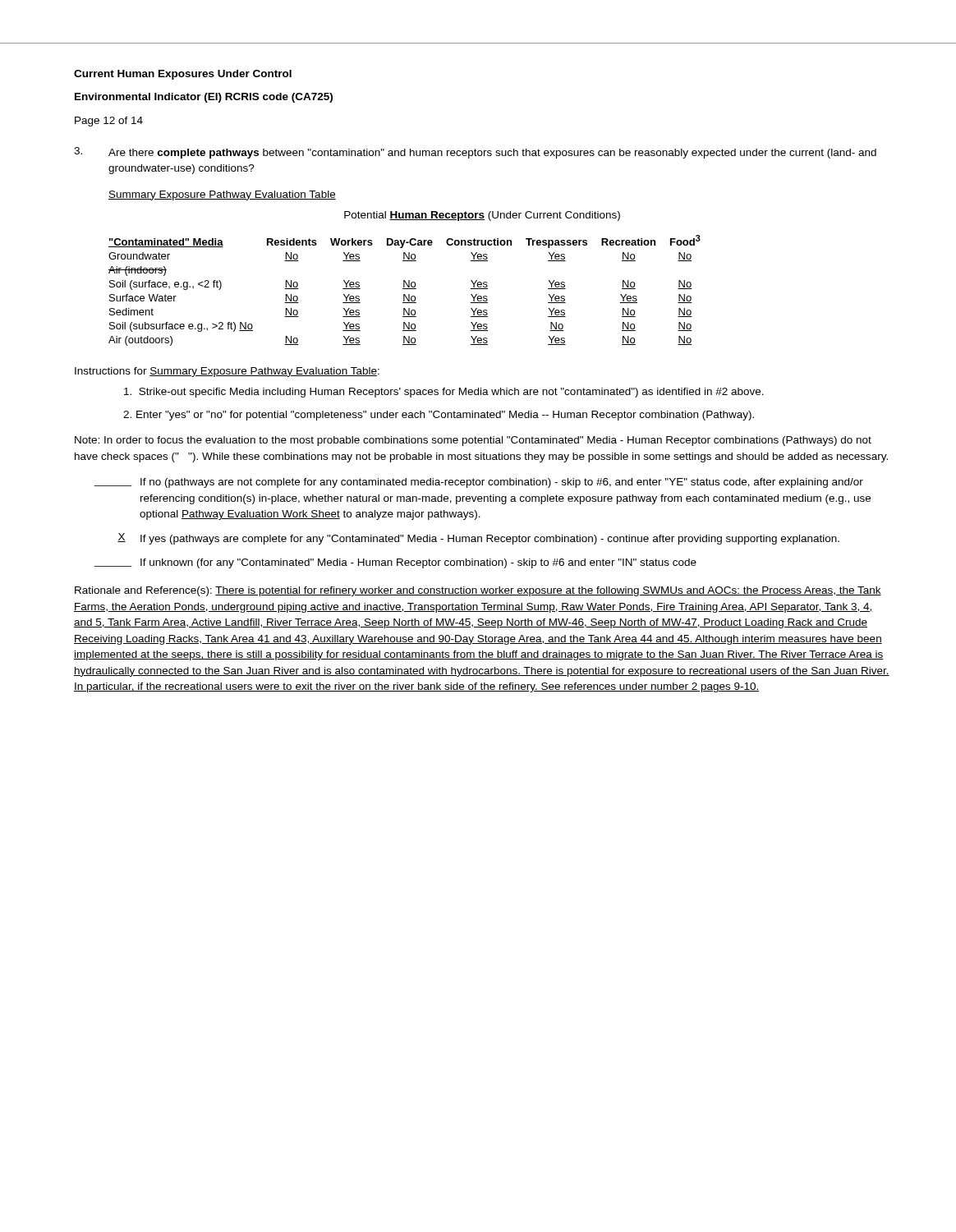Locate the block of text that opens with "Strike-out specific Media including Human"
The image size is (956, 1232).
pyautogui.click(x=444, y=391)
